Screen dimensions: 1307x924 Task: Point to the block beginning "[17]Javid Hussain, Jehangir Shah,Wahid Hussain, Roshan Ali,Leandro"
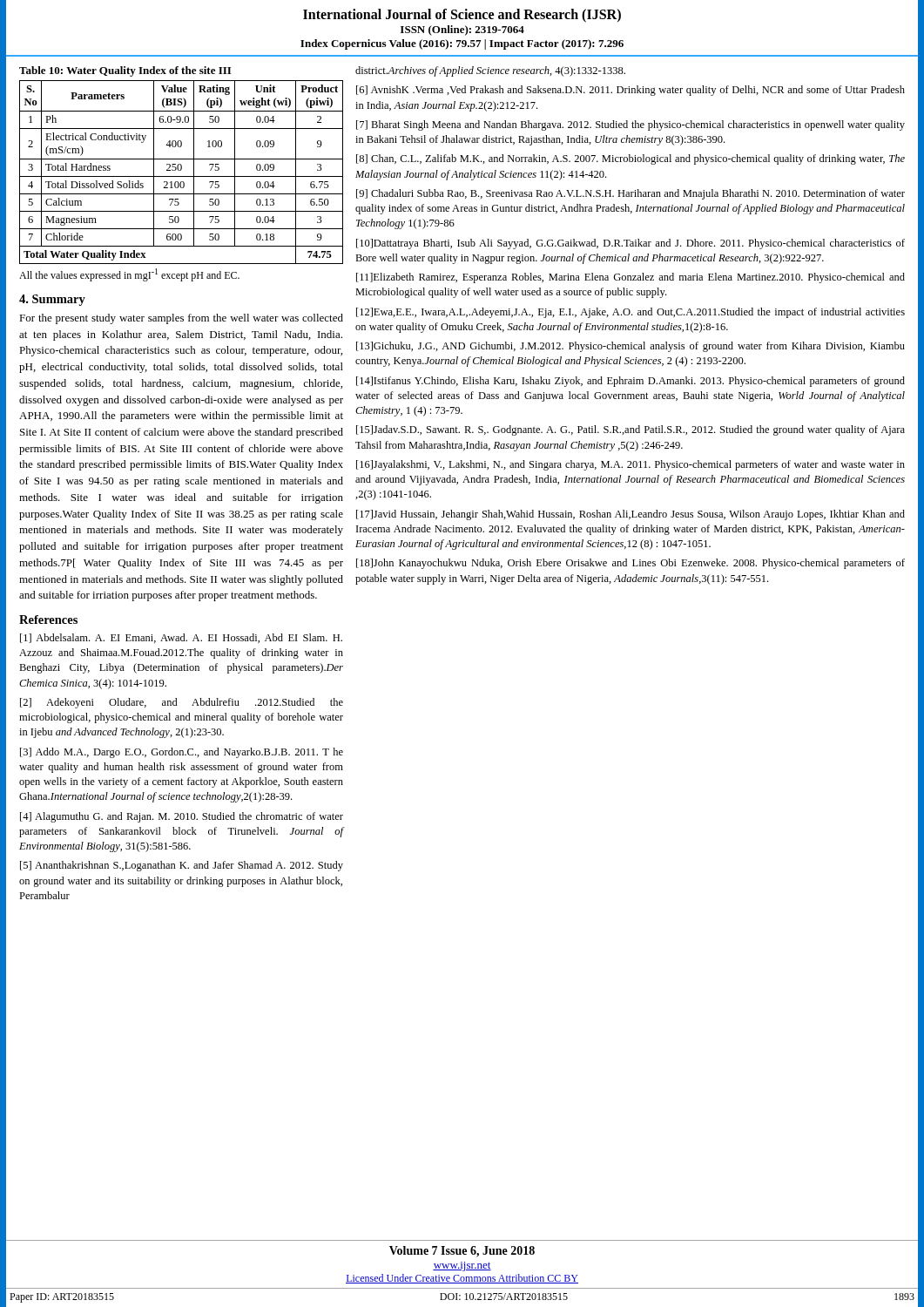click(630, 529)
